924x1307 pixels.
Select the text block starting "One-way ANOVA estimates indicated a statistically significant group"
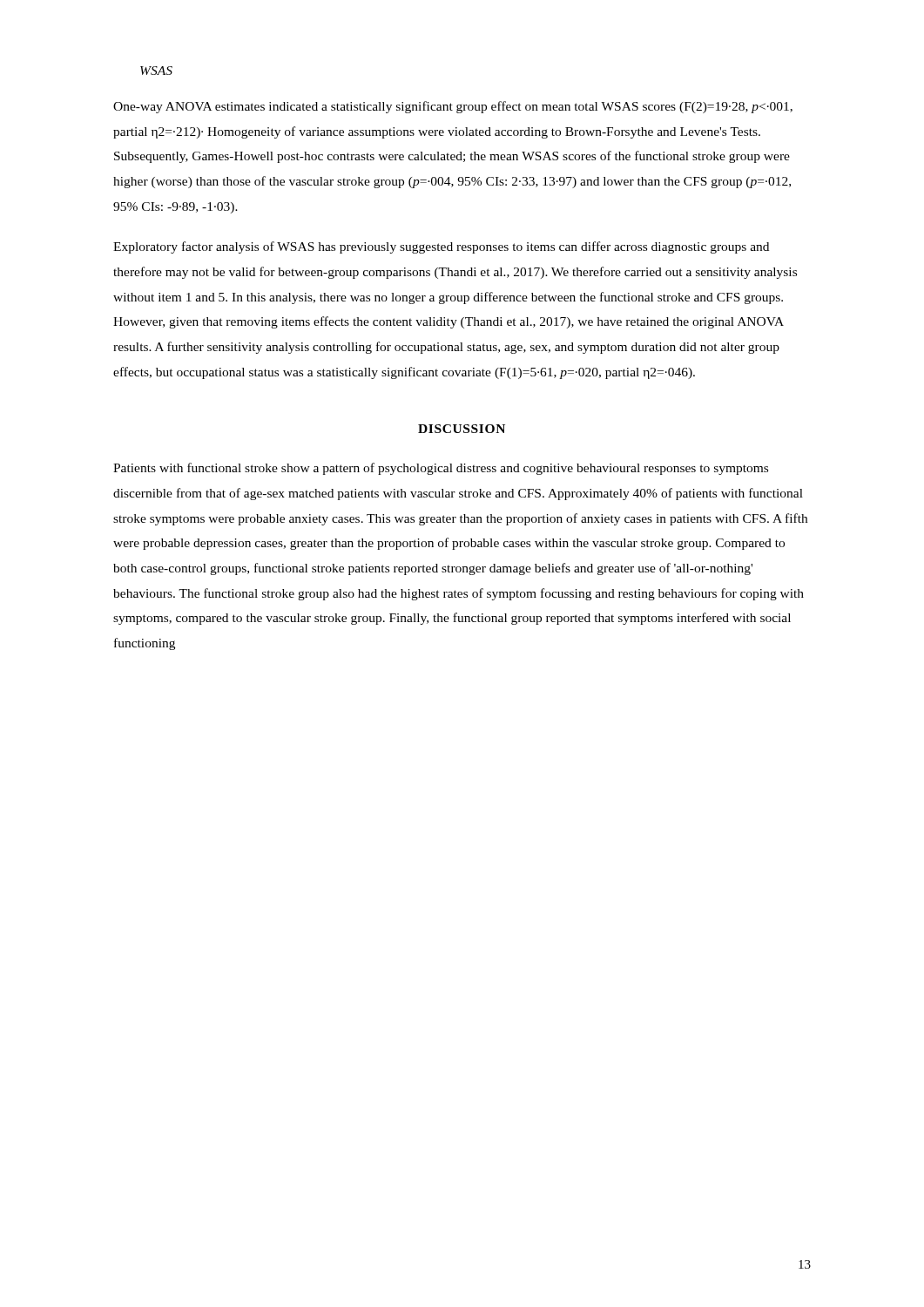pos(453,156)
